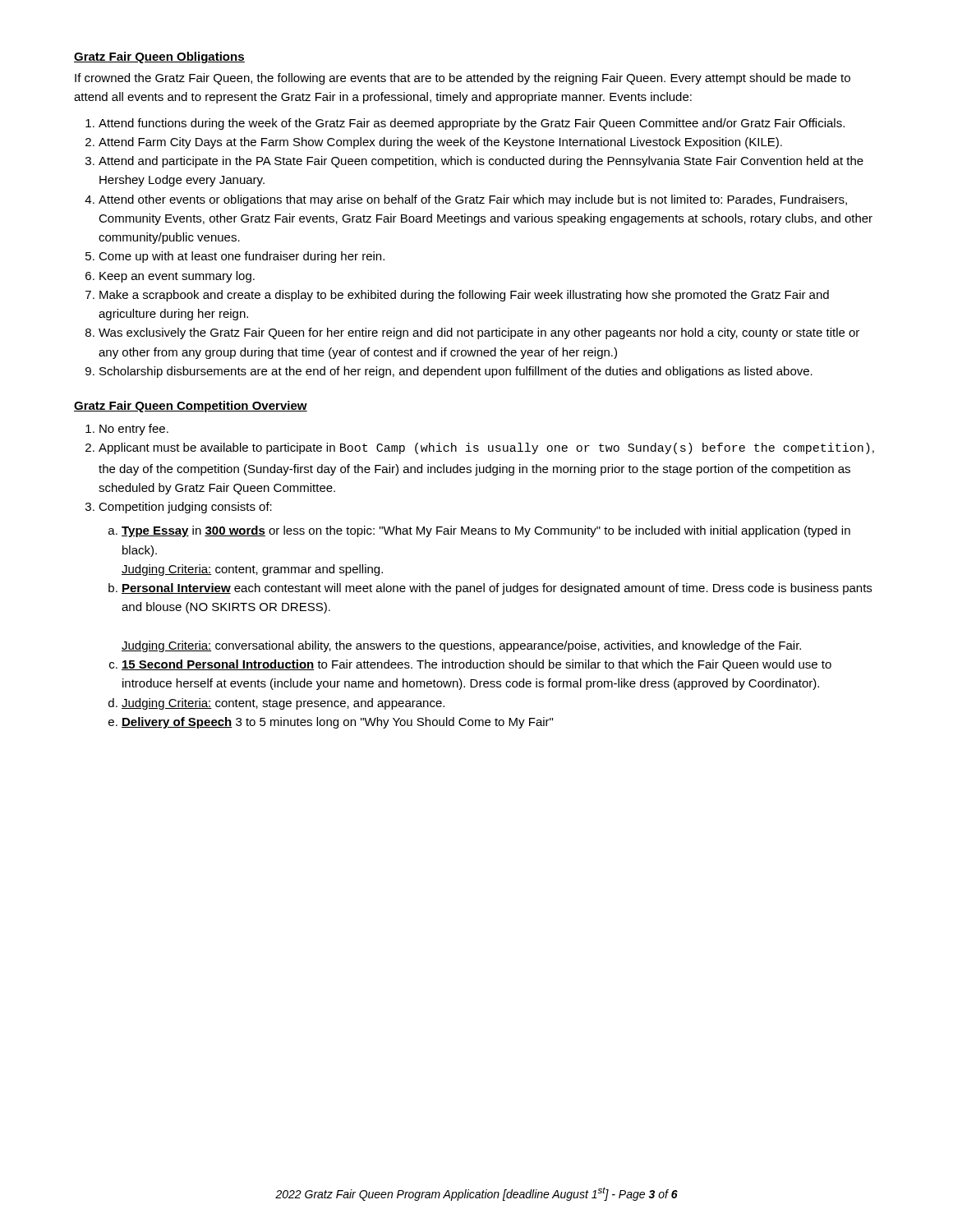Find the section header containing "Gratz Fair Queen Competition Overview"

point(190,405)
